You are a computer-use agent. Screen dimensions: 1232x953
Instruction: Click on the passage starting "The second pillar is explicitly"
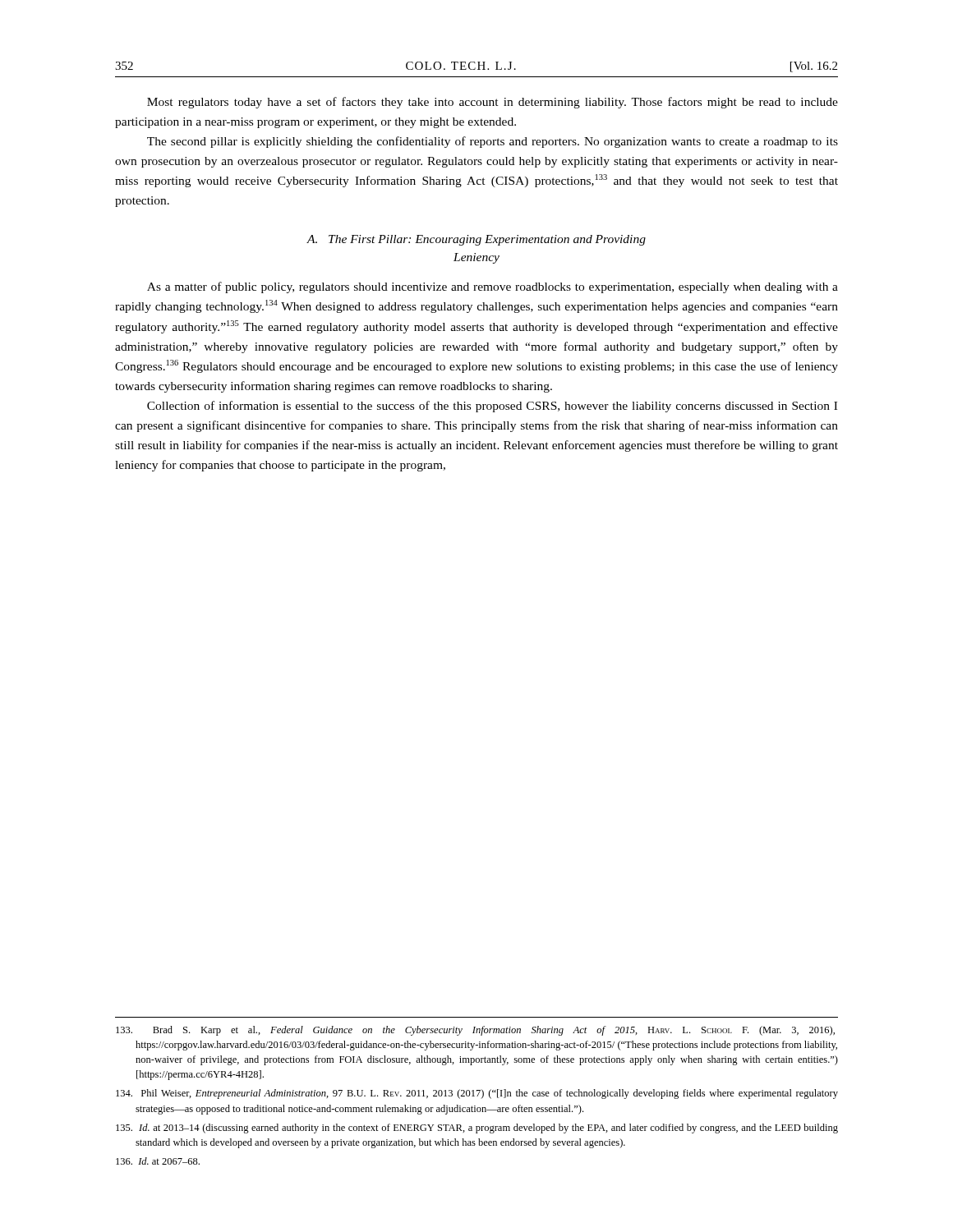(x=476, y=171)
